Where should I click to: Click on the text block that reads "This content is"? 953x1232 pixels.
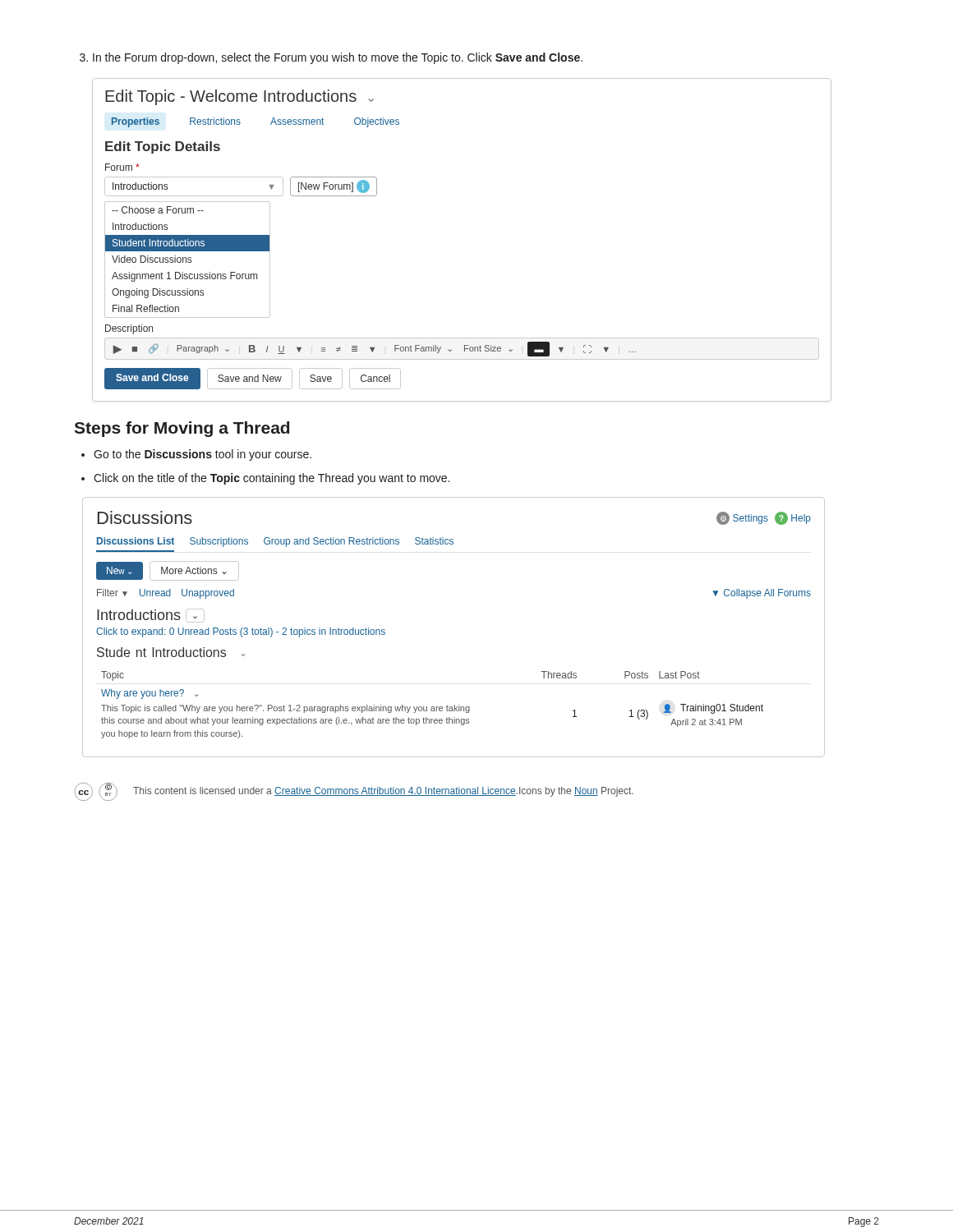click(x=384, y=791)
